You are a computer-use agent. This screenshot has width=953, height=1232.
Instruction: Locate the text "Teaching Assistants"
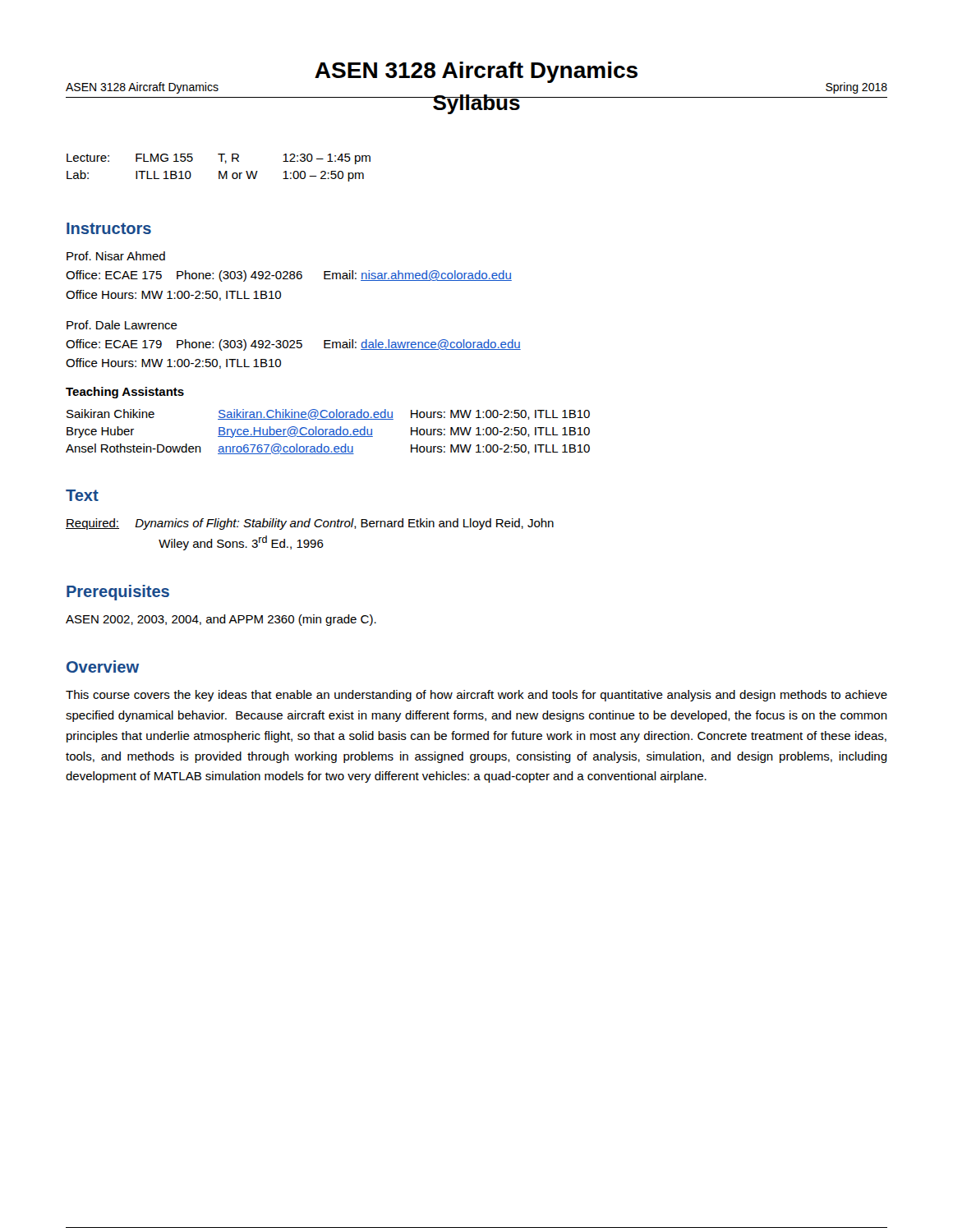point(125,391)
